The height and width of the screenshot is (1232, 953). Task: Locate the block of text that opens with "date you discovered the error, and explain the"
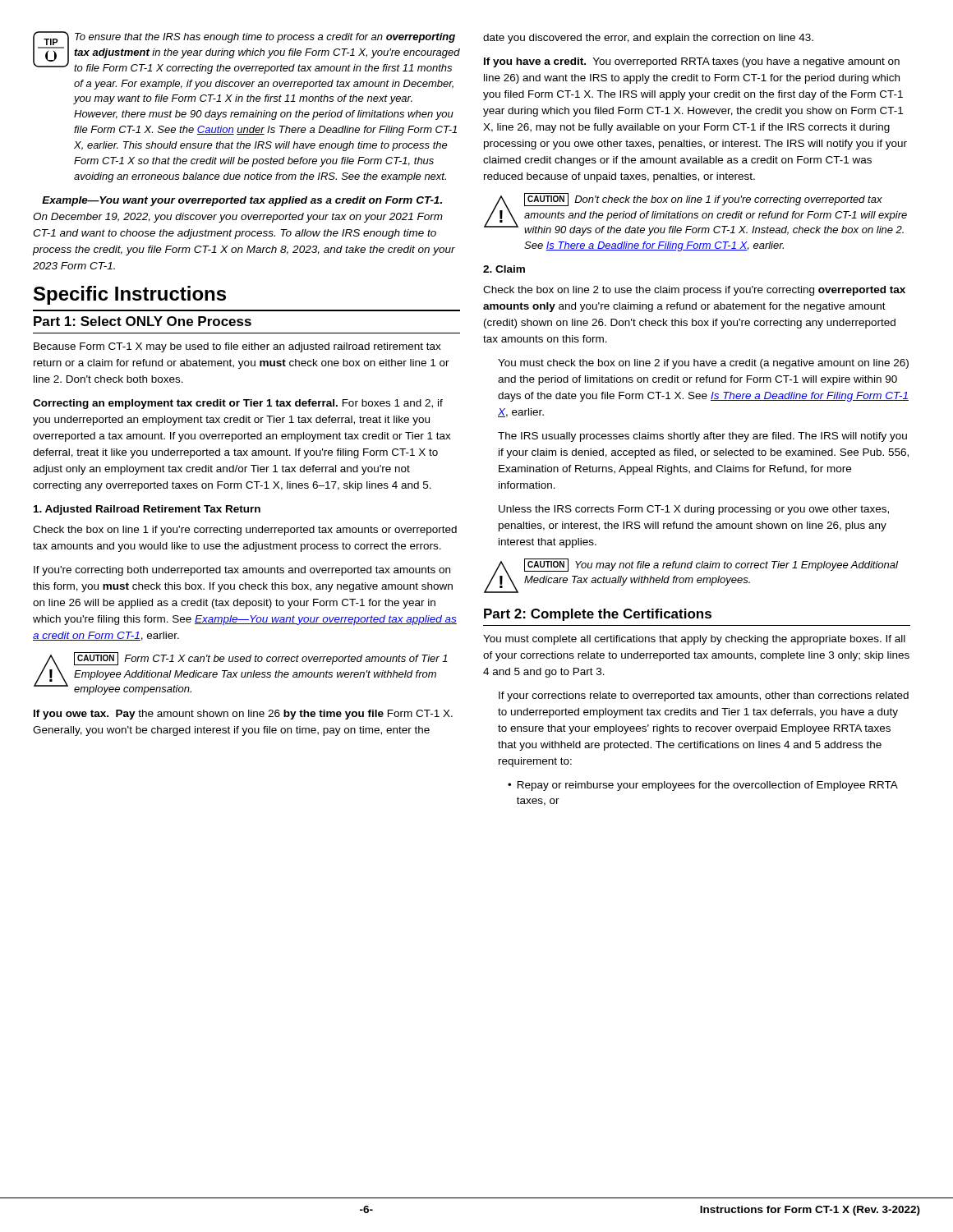point(697,38)
